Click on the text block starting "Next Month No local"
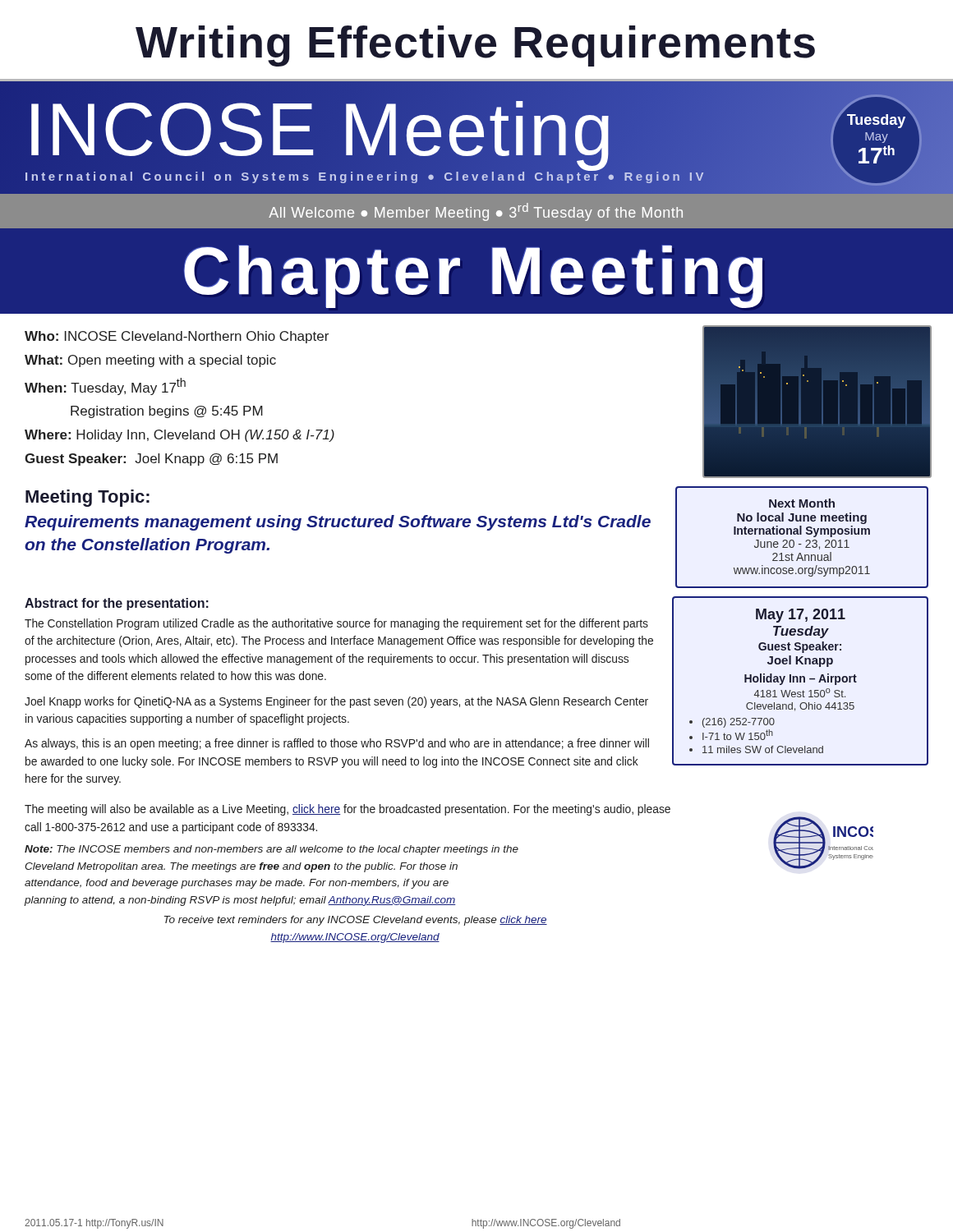953x1232 pixels. point(802,536)
